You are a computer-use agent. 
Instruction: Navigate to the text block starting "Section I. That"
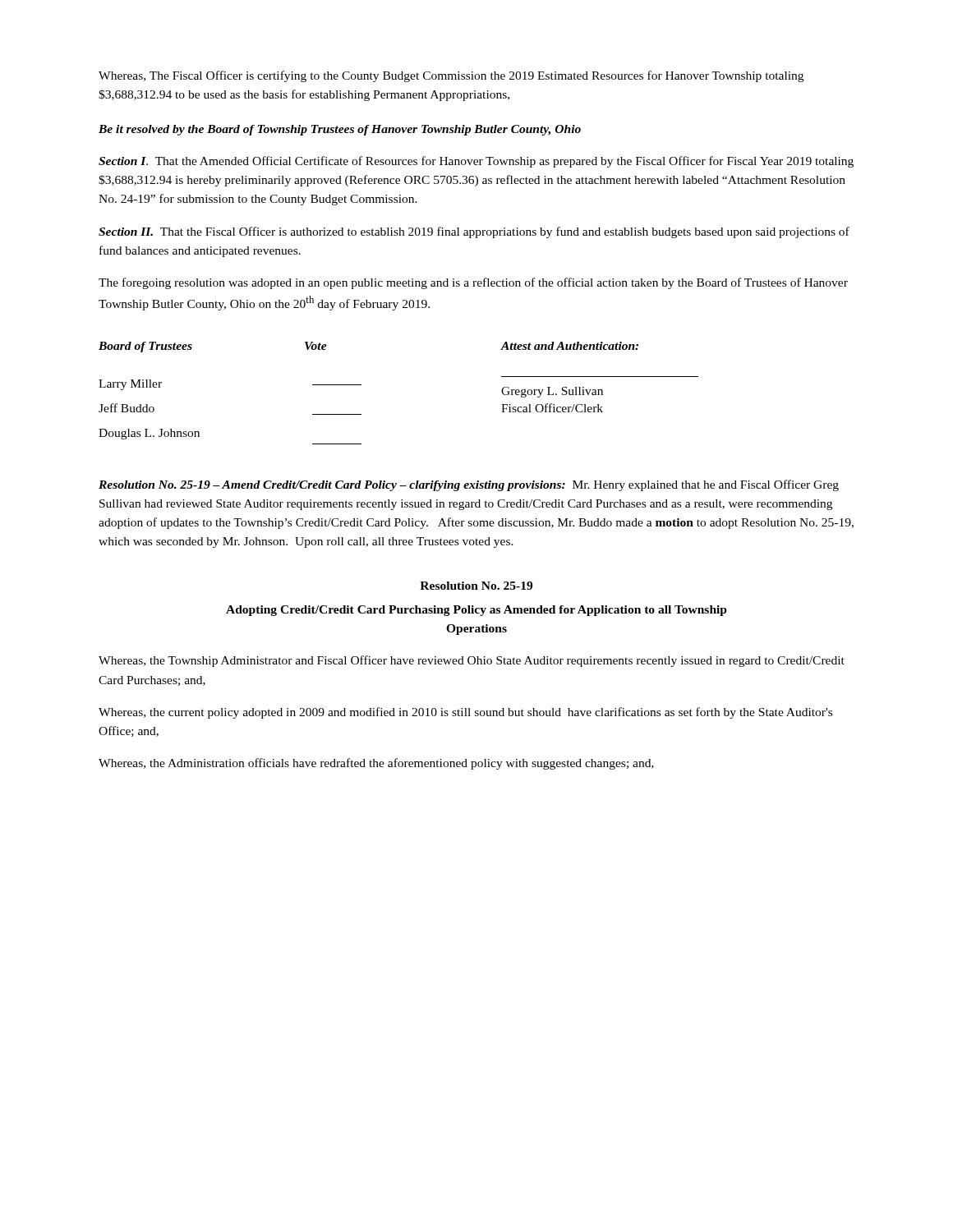476,179
